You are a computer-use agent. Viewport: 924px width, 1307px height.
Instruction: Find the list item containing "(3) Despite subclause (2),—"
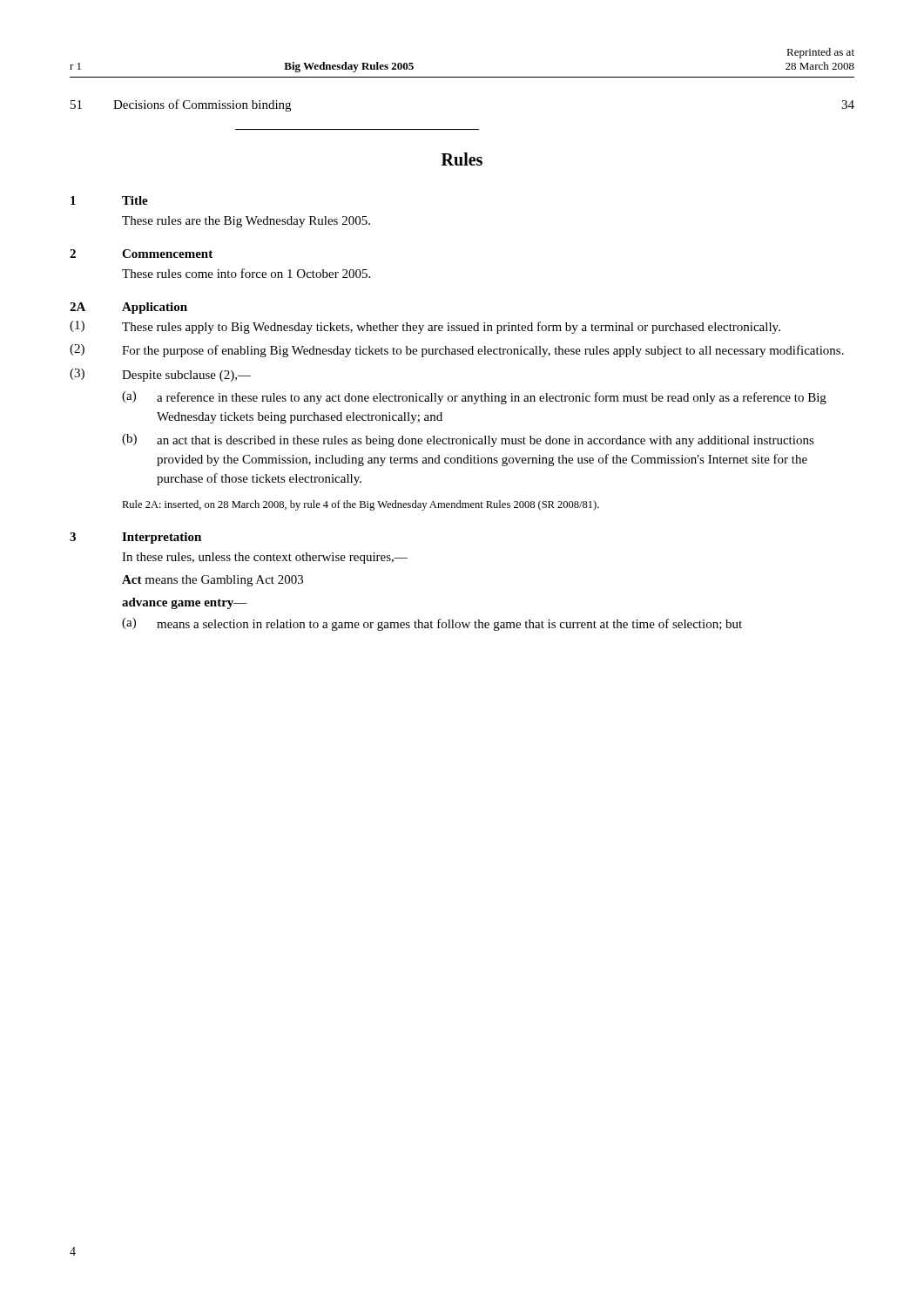tap(160, 375)
